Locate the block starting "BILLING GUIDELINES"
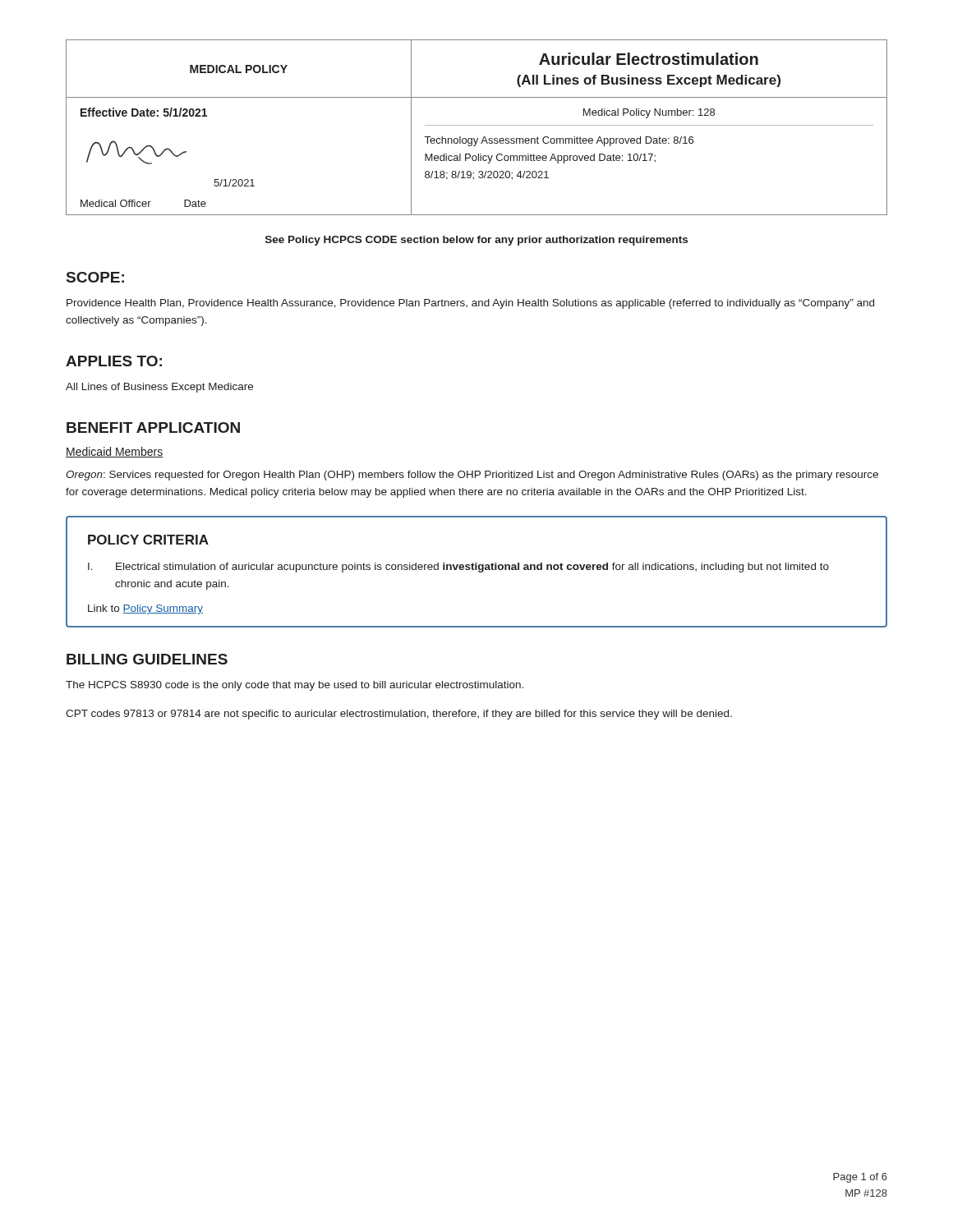Image resolution: width=953 pixels, height=1232 pixels. pyautogui.click(x=147, y=659)
